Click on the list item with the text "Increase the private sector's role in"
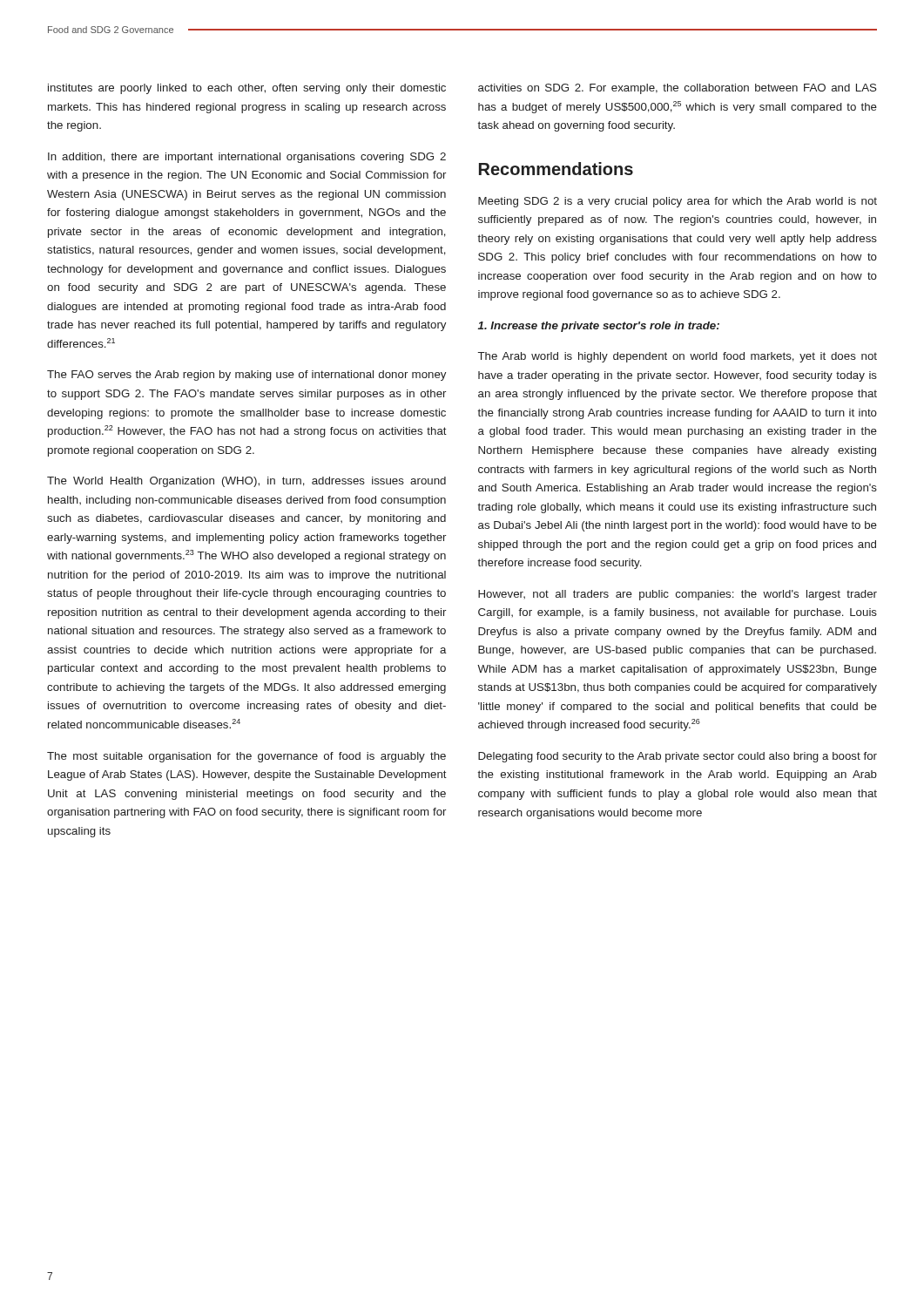 pyautogui.click(x=677, y=326)
